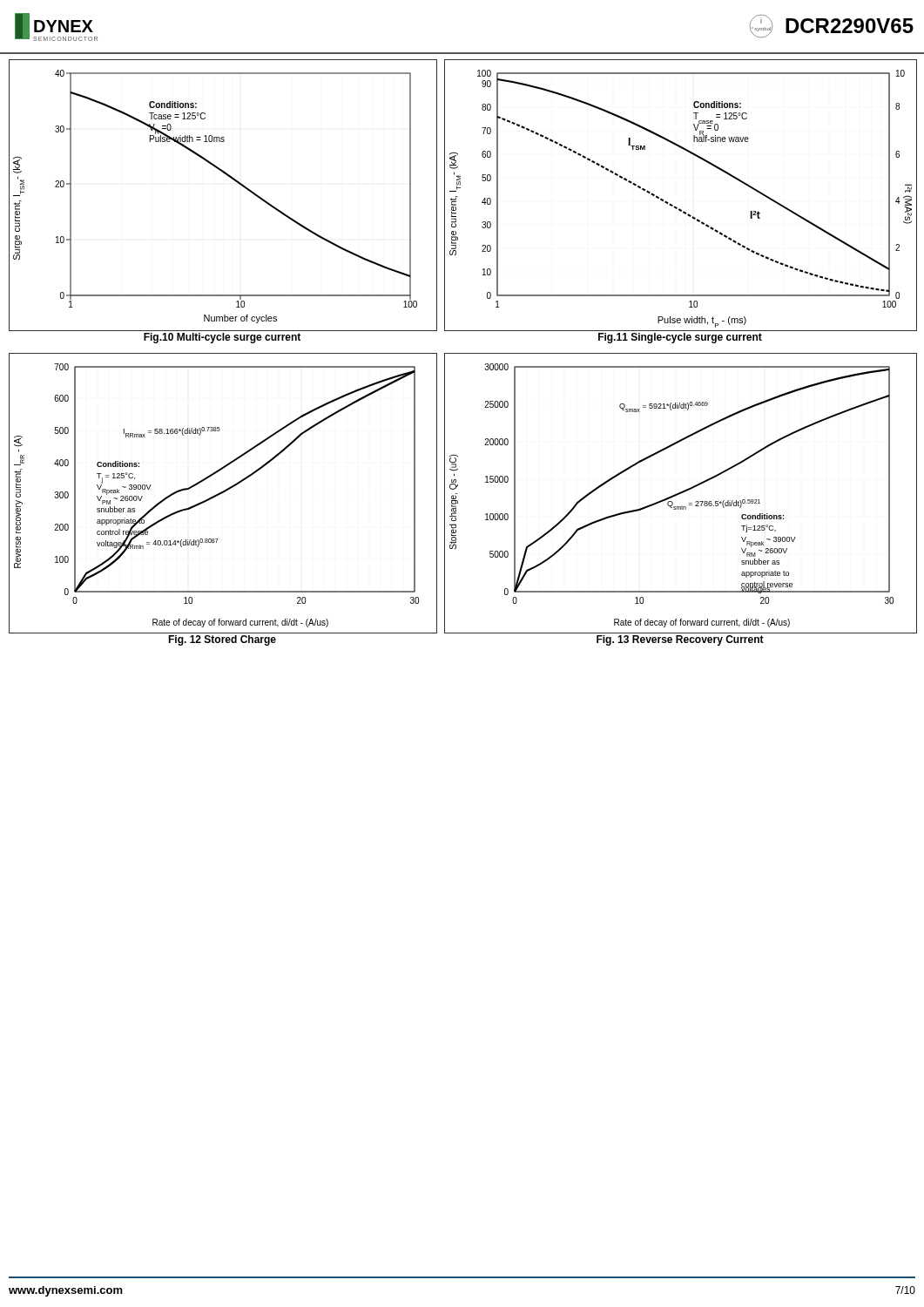Screen dimensions: 1307x924
Task: Navigate to the text block starting "Fig.10 Multi-cycle surge current"
Action: pyautogui.click(x=222, y=337)
